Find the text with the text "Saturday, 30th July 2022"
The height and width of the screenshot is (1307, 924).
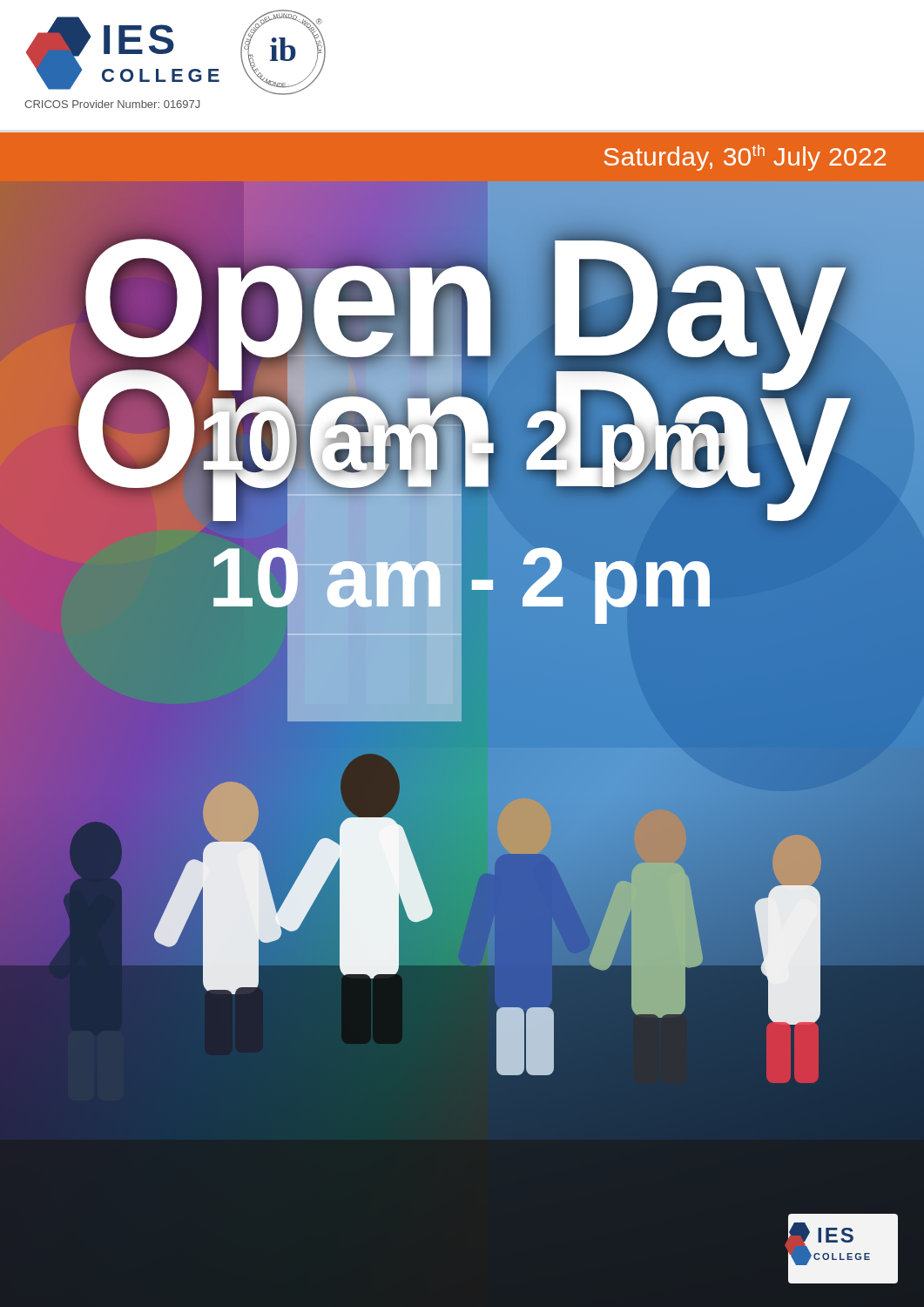[745, 157]
